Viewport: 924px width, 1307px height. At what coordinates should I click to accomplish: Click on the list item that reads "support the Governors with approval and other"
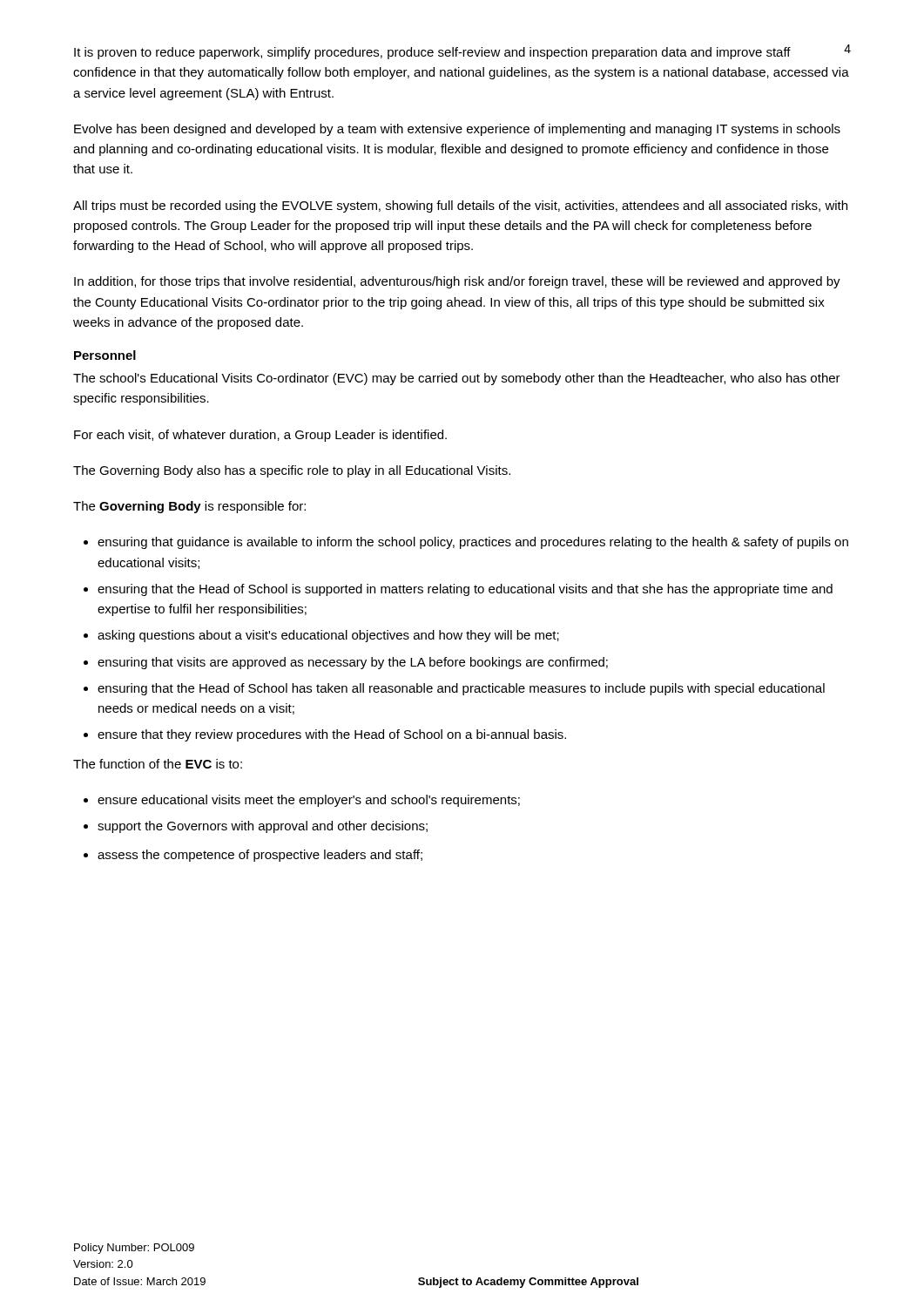tap(263, 826)
